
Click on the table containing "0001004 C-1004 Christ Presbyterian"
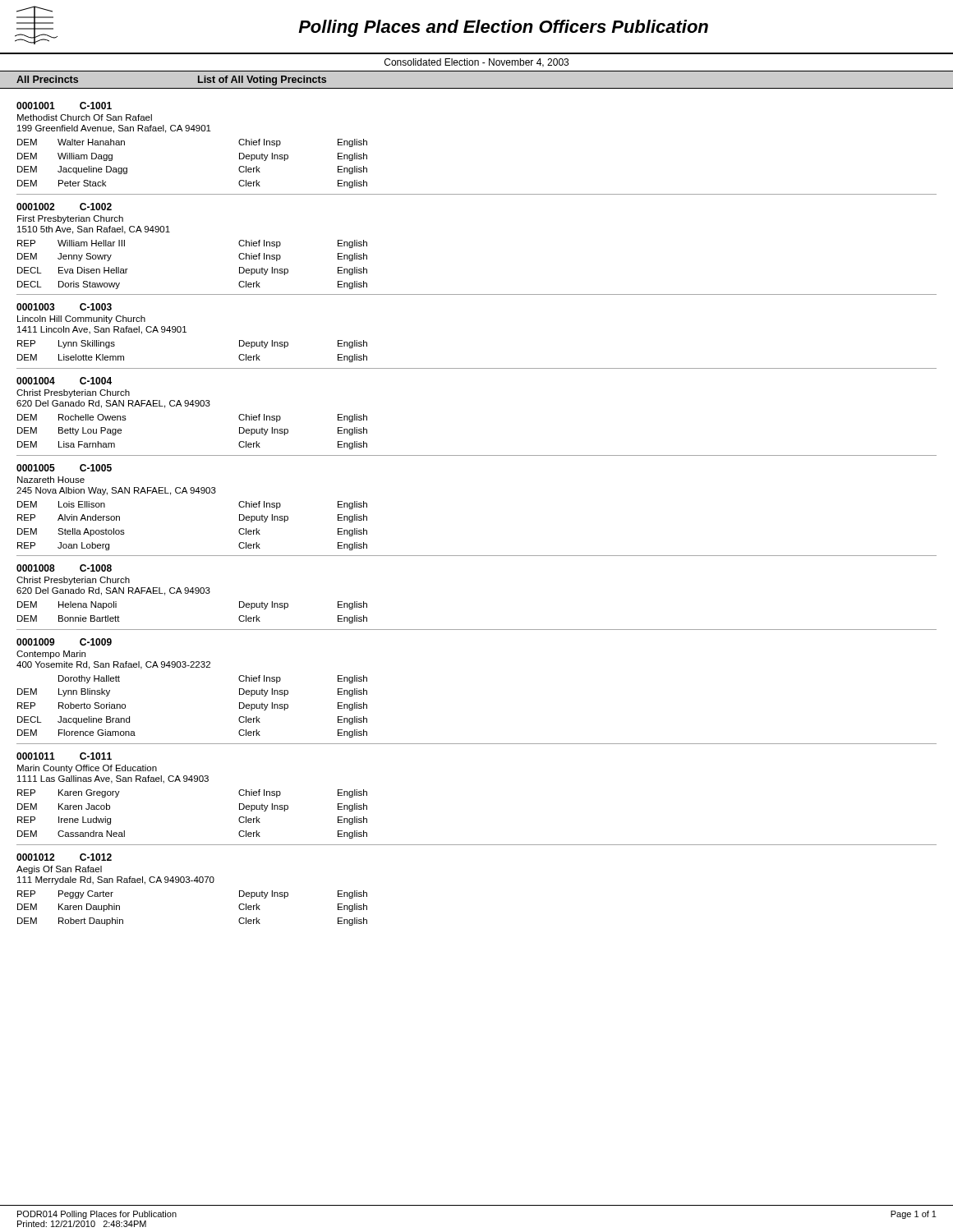click(x=476, y=413)
